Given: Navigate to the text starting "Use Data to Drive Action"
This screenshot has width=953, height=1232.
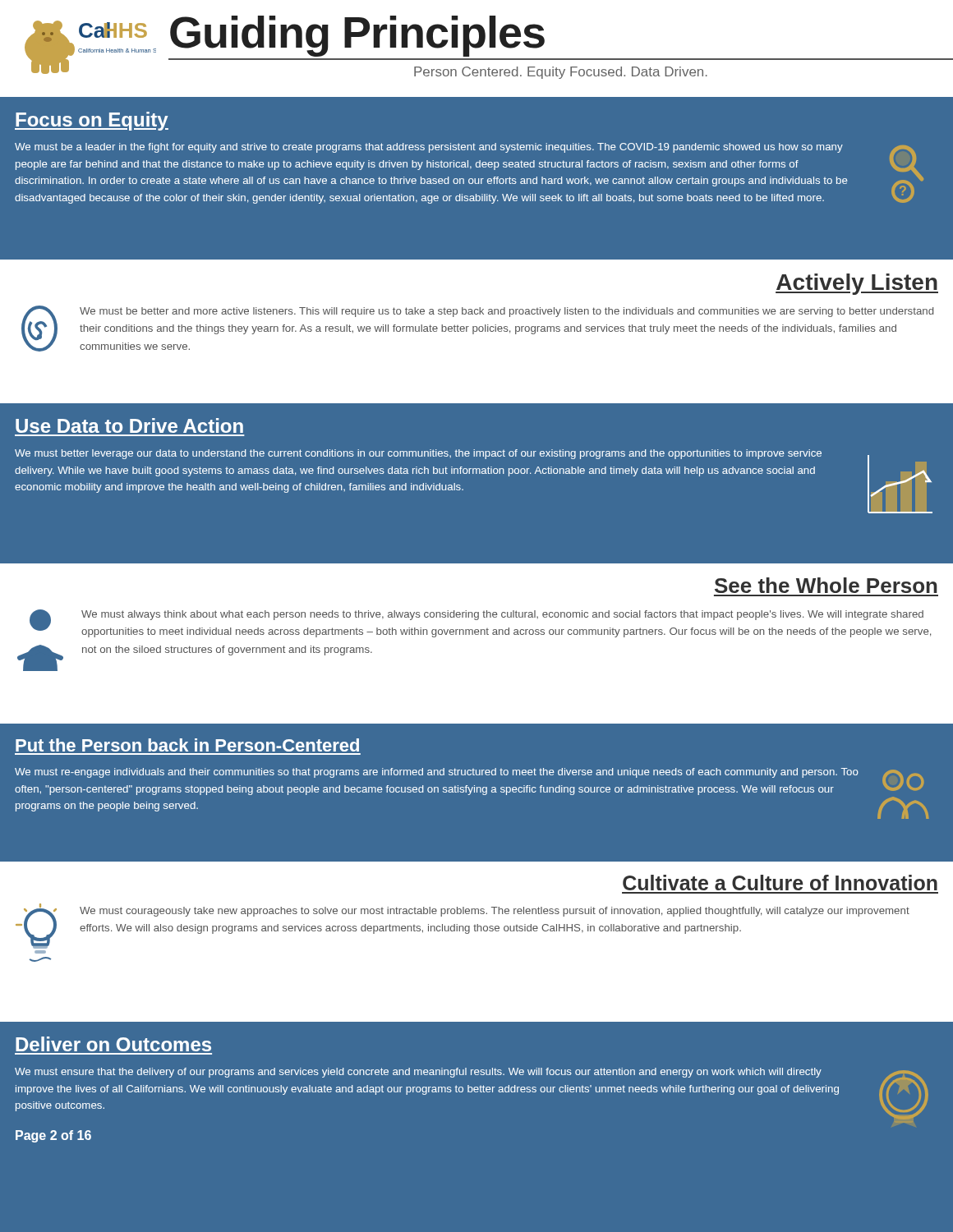Looking at the screenshot, I should pos(129,426).
